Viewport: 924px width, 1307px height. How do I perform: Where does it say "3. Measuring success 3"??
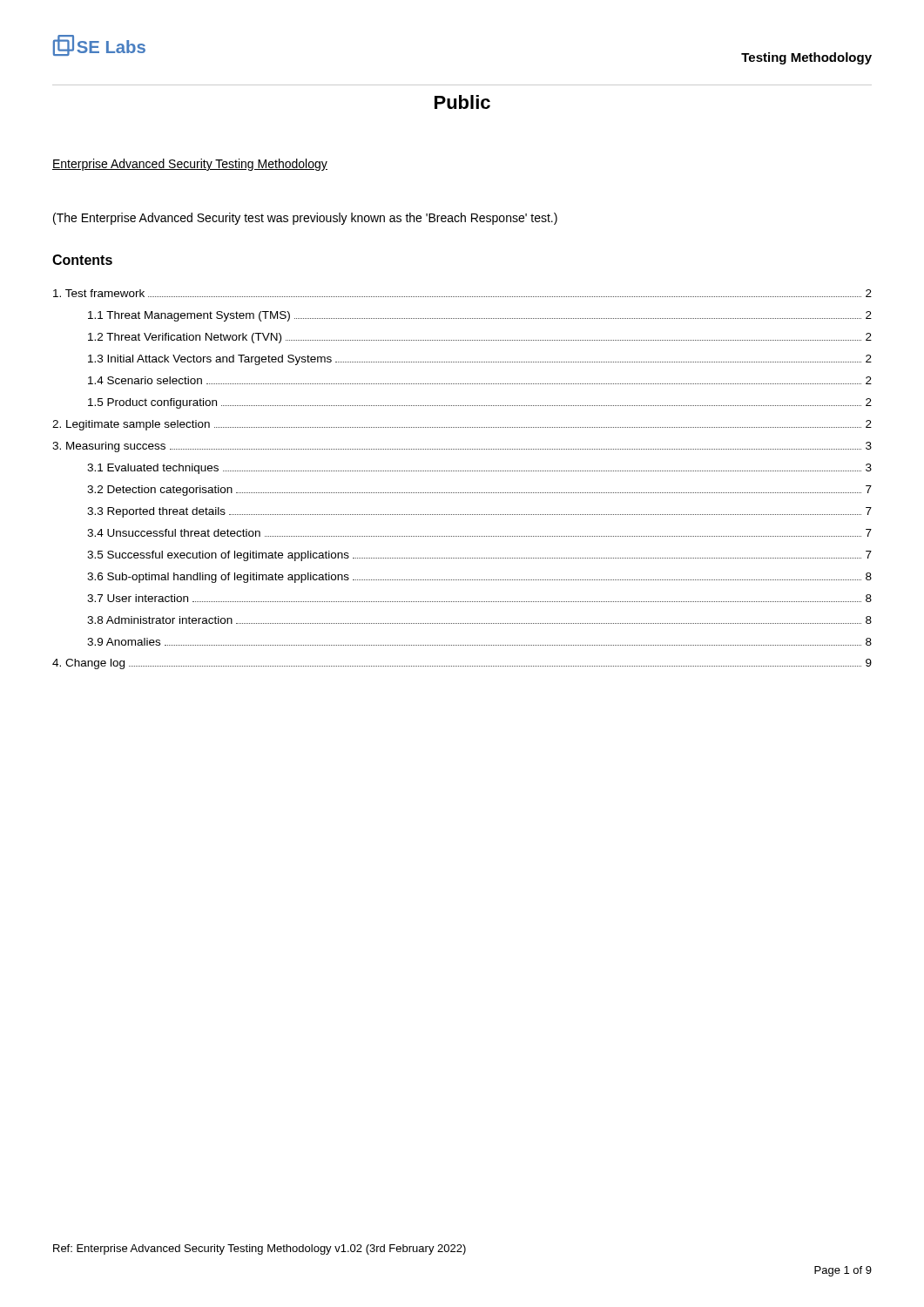(x=462, y=446)
